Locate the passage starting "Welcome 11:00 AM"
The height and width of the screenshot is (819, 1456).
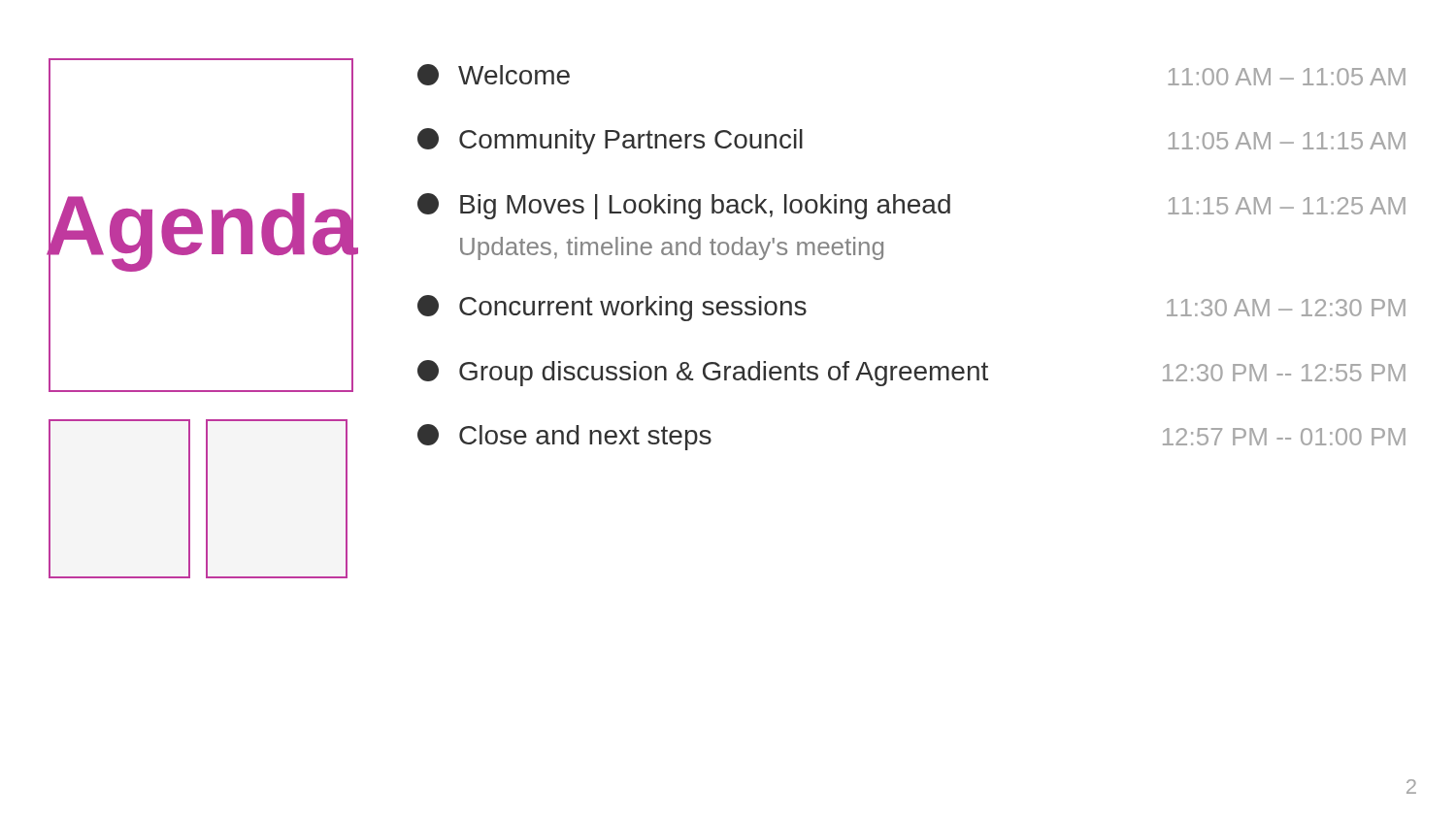coord(491,76)
